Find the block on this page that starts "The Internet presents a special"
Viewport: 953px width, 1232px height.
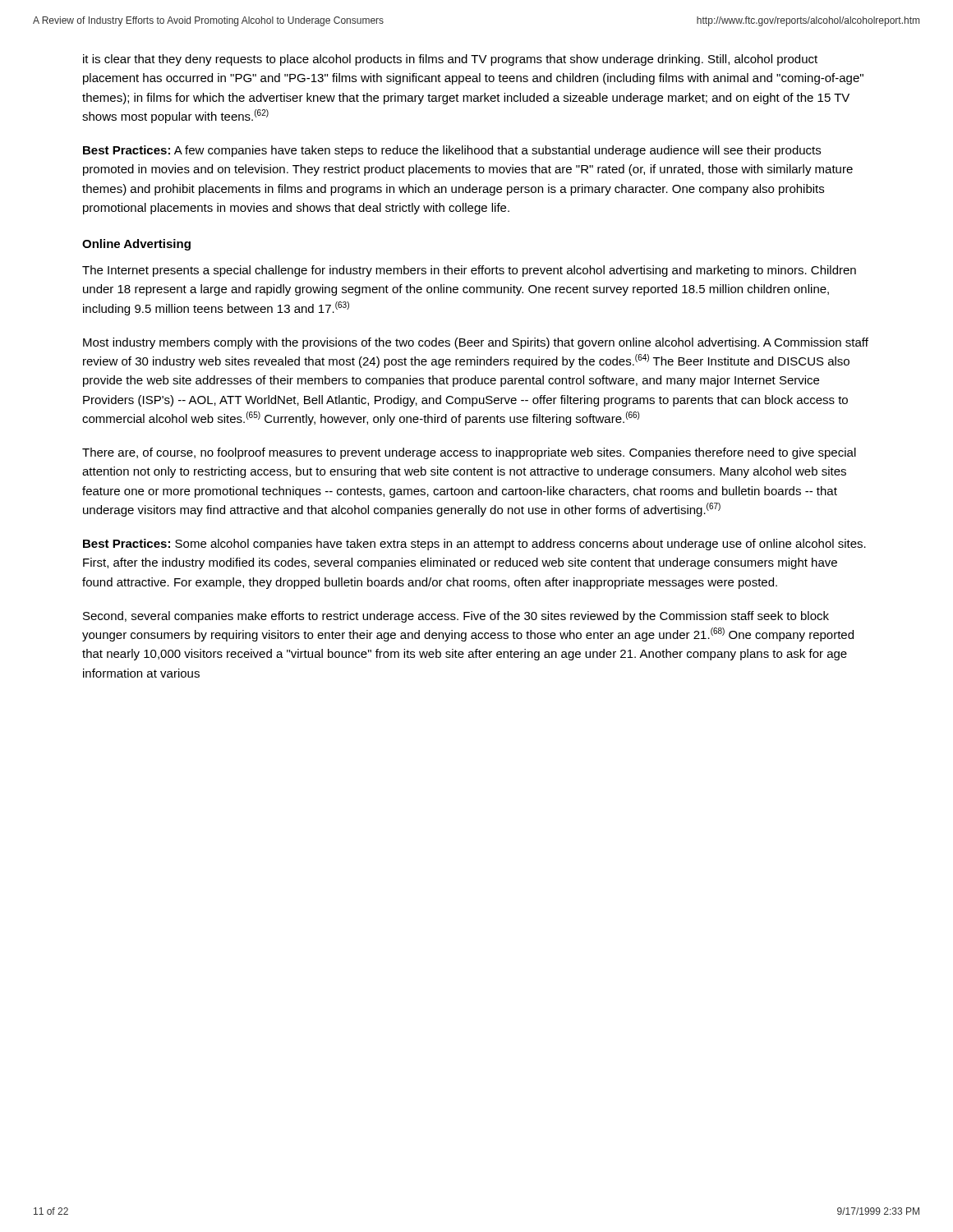[469, 289]
